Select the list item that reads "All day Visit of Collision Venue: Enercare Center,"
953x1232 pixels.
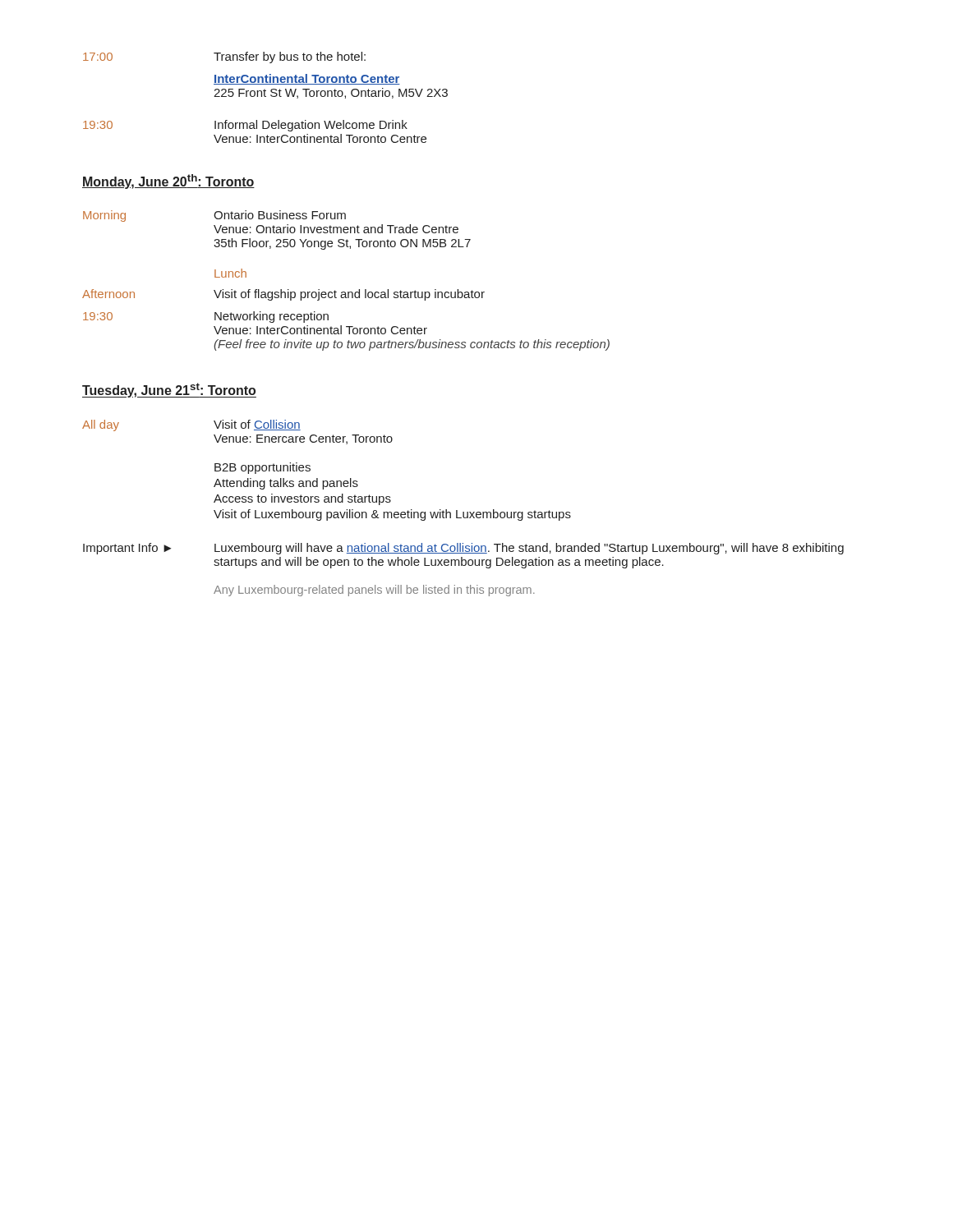[101, 425]
